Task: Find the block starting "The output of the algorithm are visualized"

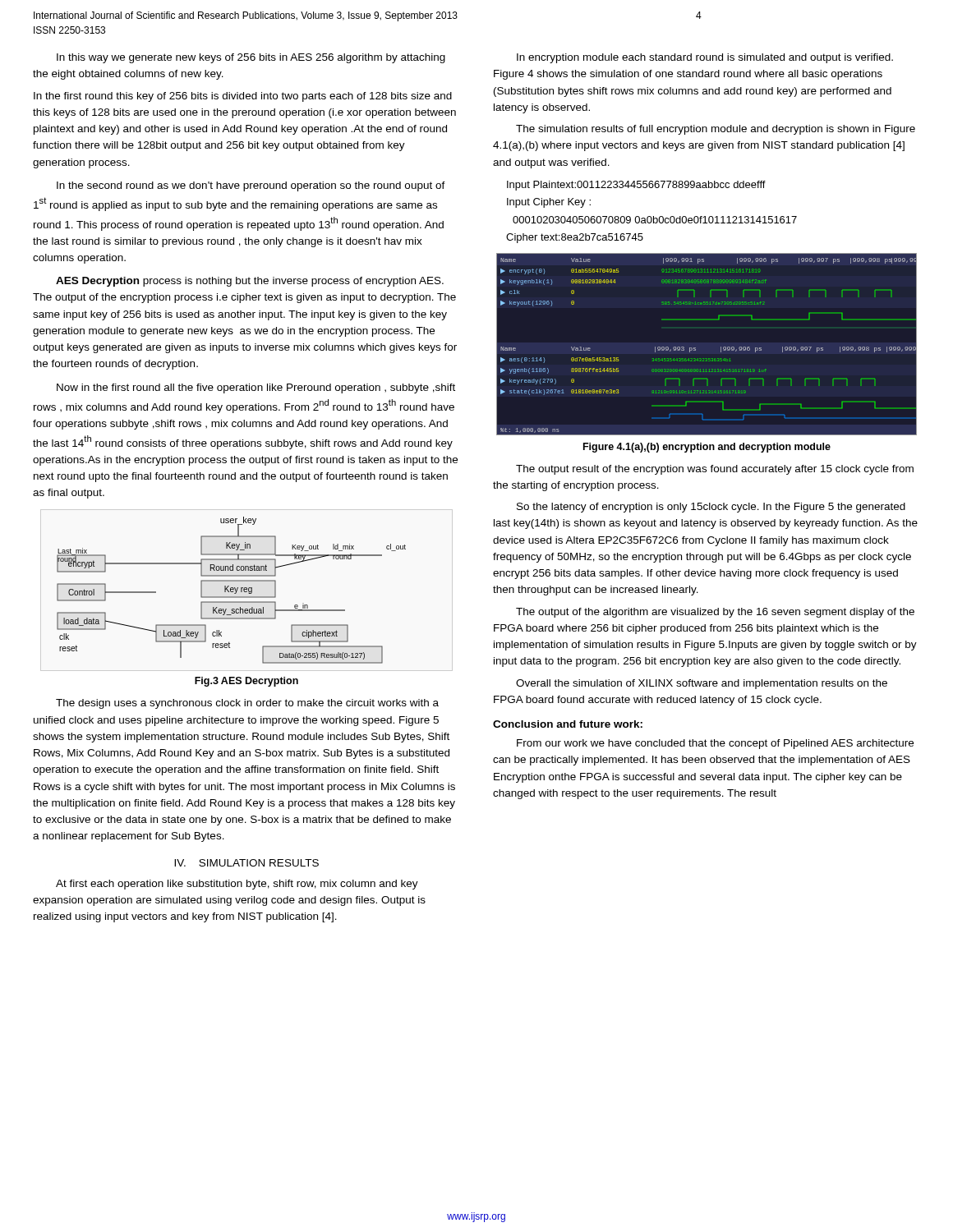Action: [707, 637]
